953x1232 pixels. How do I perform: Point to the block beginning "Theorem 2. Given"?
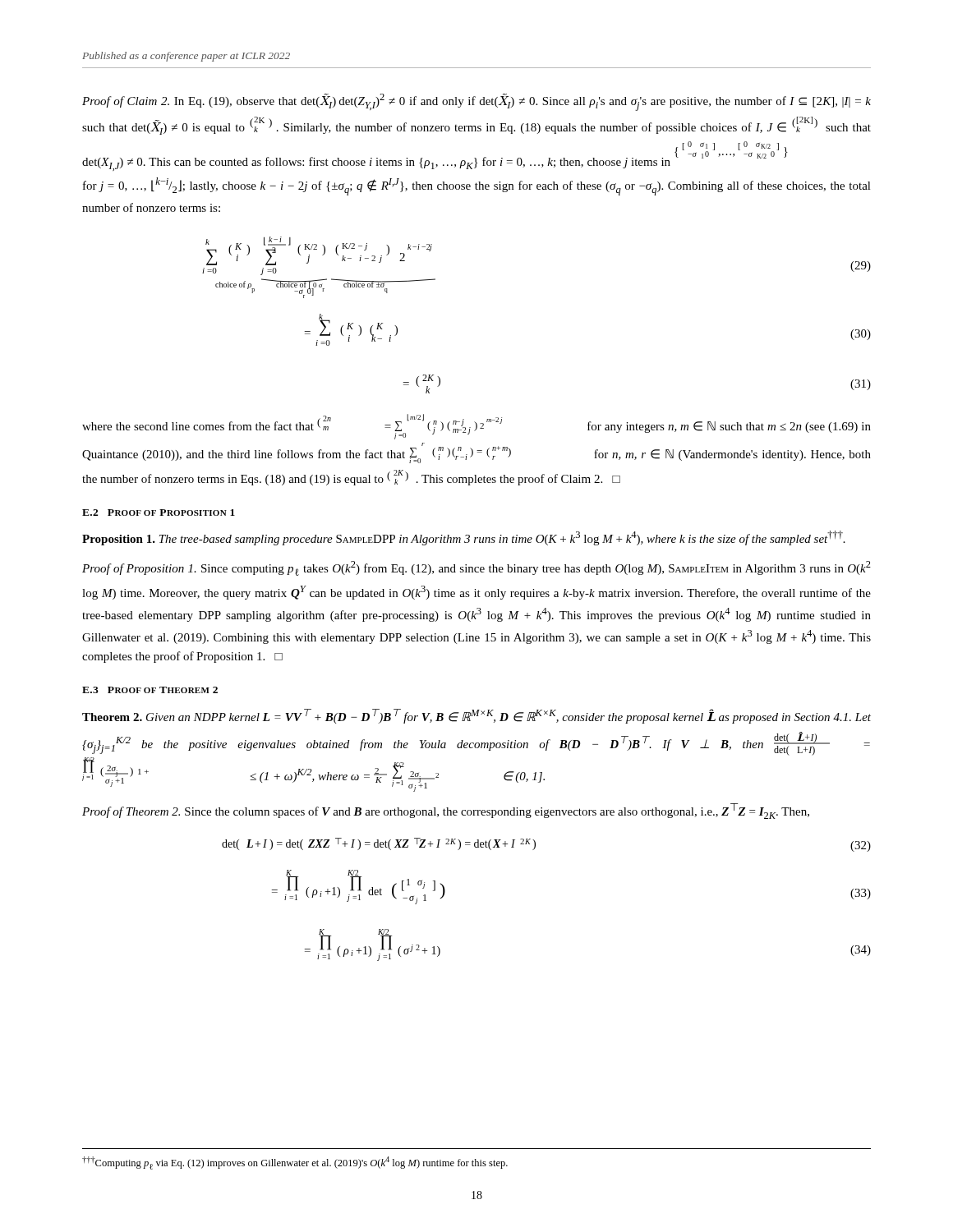coord(476,750)
